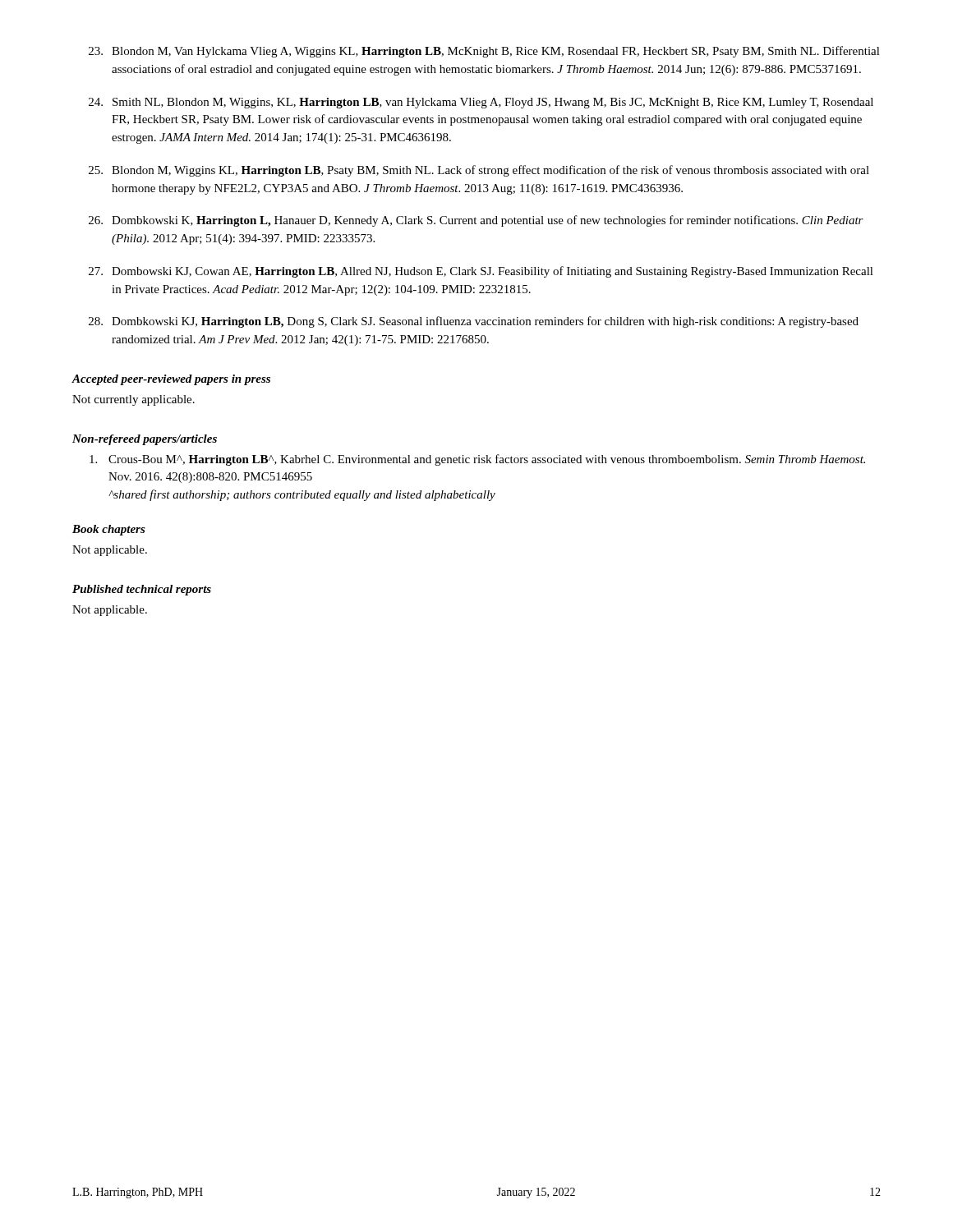
Task: Navigate to the text starting "Book chapters"
Action: 109,529
